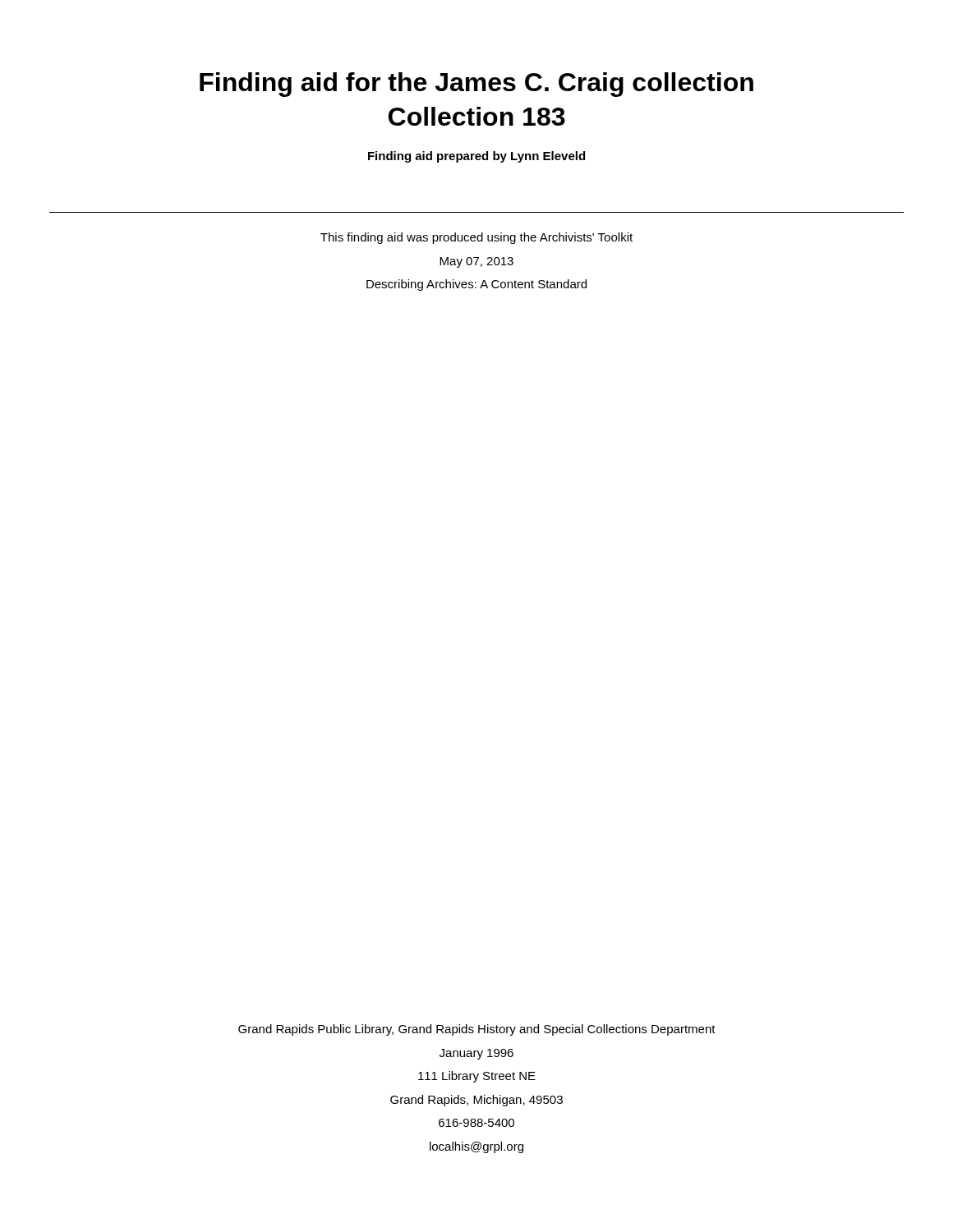Click the passage that begins "This finding aid was produced"
953x1232 pixels.
[x=476, y=261]
